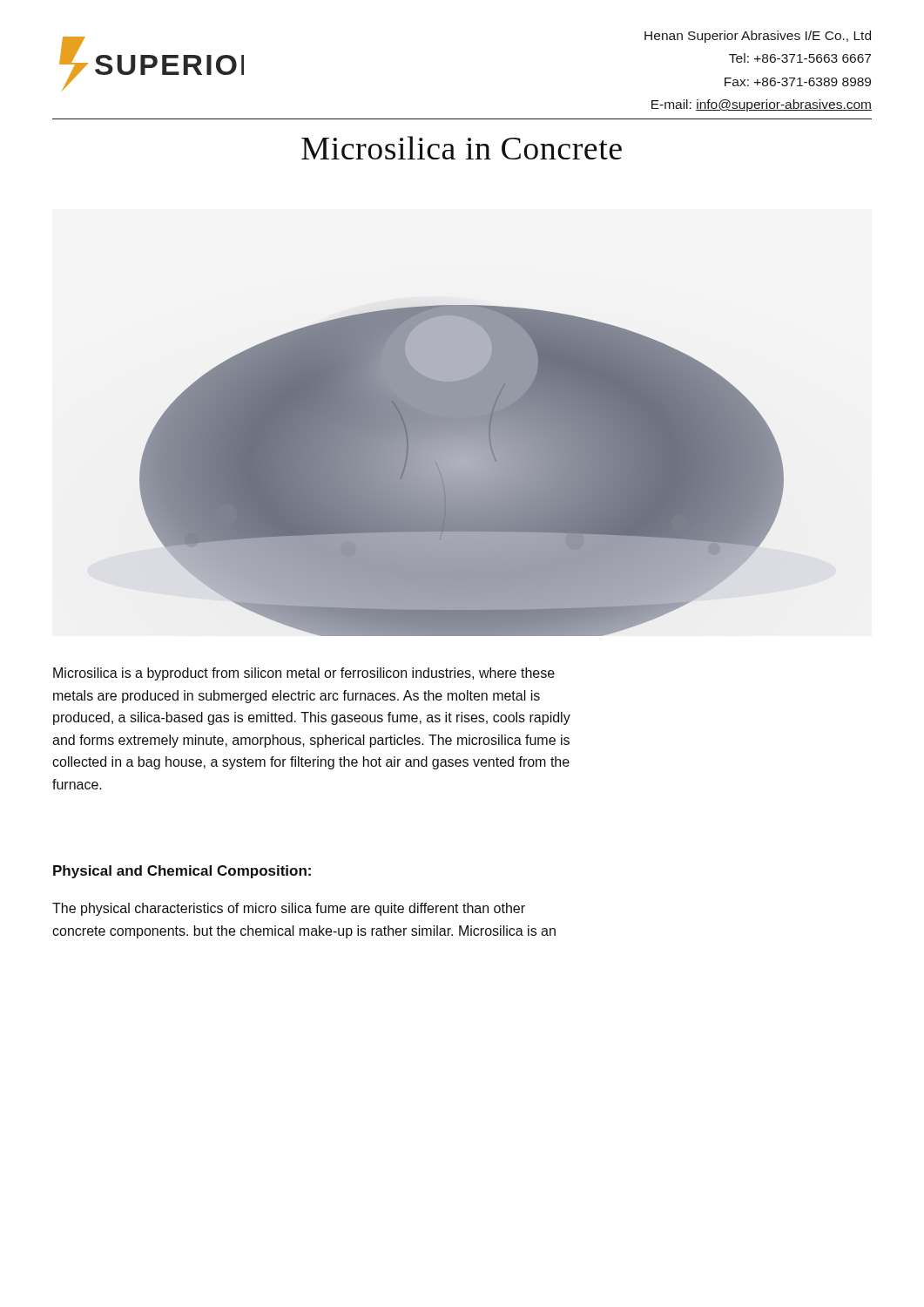Screen dimensions: 1307x924
Task: Point to the element starting "Physical and Chemical"
Action: (x=182, y=871)
